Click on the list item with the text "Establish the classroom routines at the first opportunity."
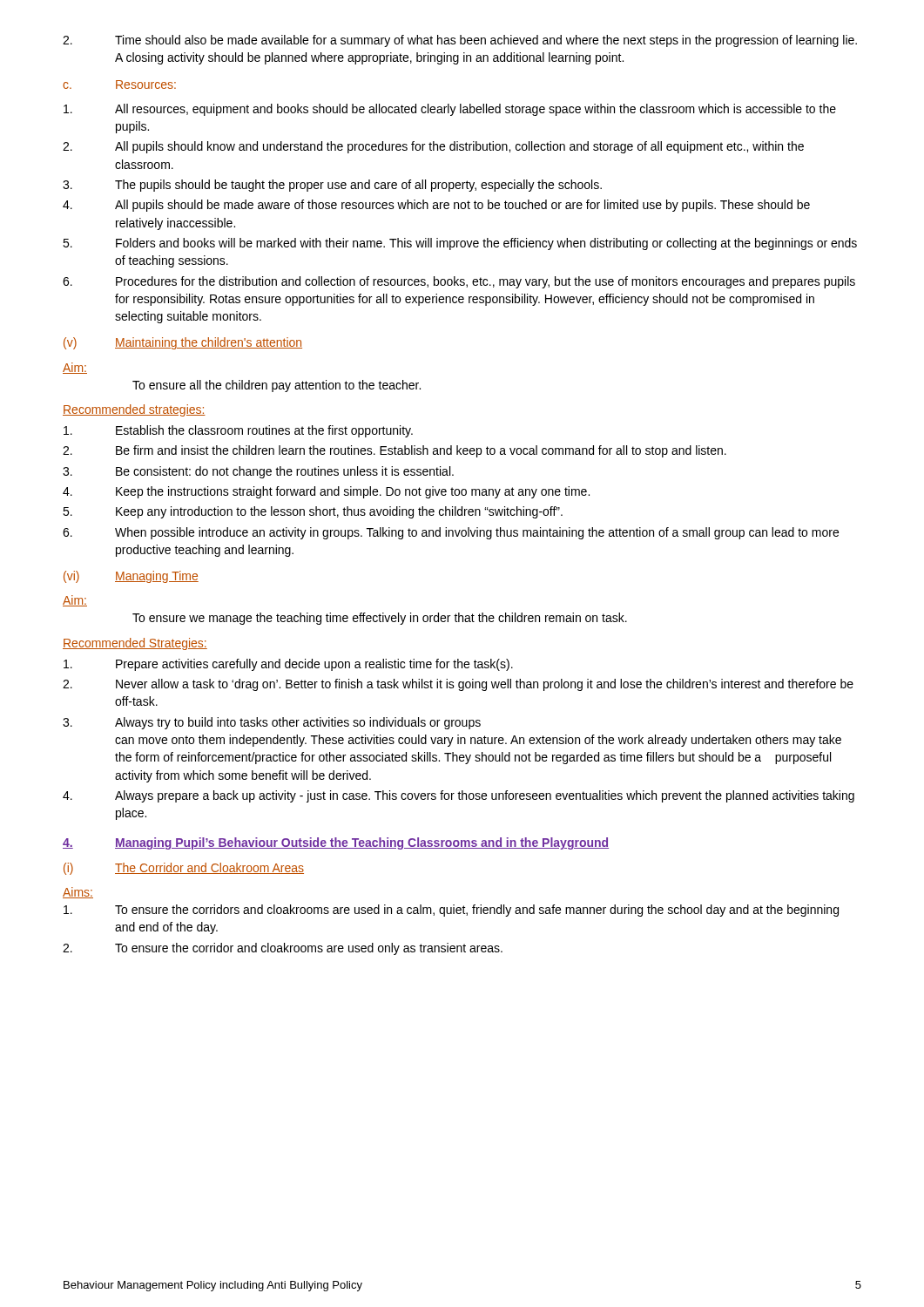 point(238,431)
